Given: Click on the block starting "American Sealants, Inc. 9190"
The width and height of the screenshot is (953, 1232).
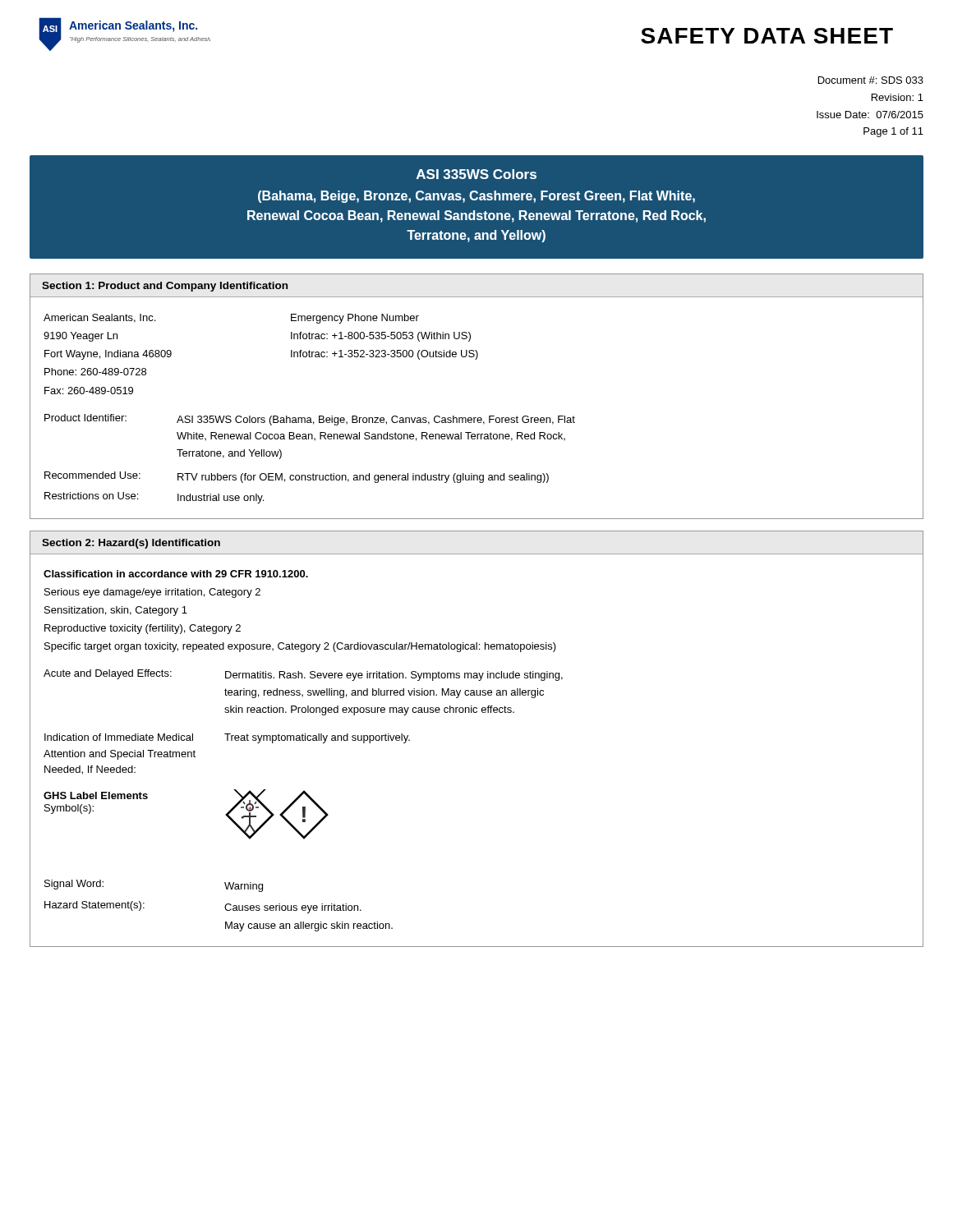Looking at the screenshot, I should click(108, 354).
